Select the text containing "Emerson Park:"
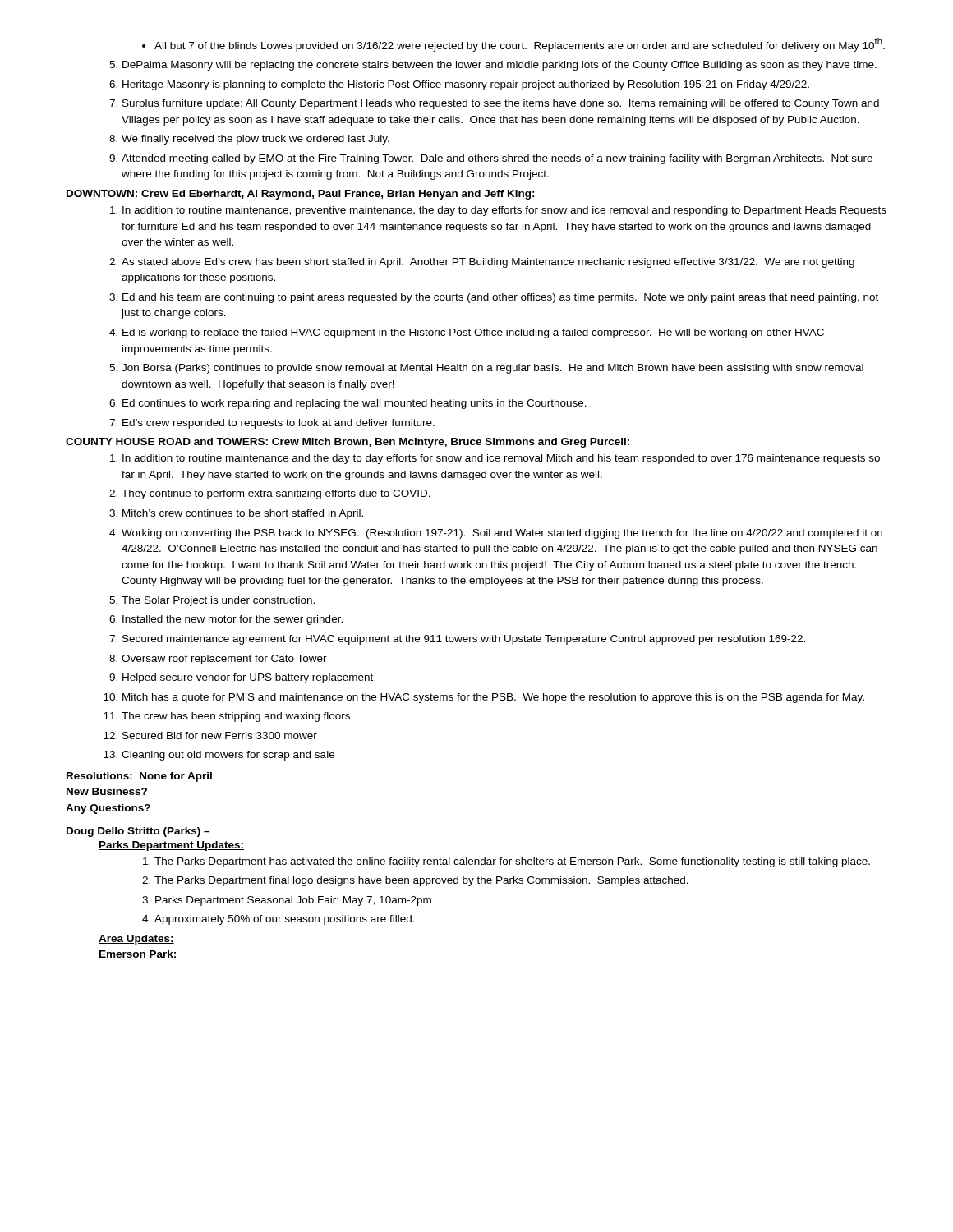The height and width of the screenshot is (1232, 953). (x=138, y=954)
